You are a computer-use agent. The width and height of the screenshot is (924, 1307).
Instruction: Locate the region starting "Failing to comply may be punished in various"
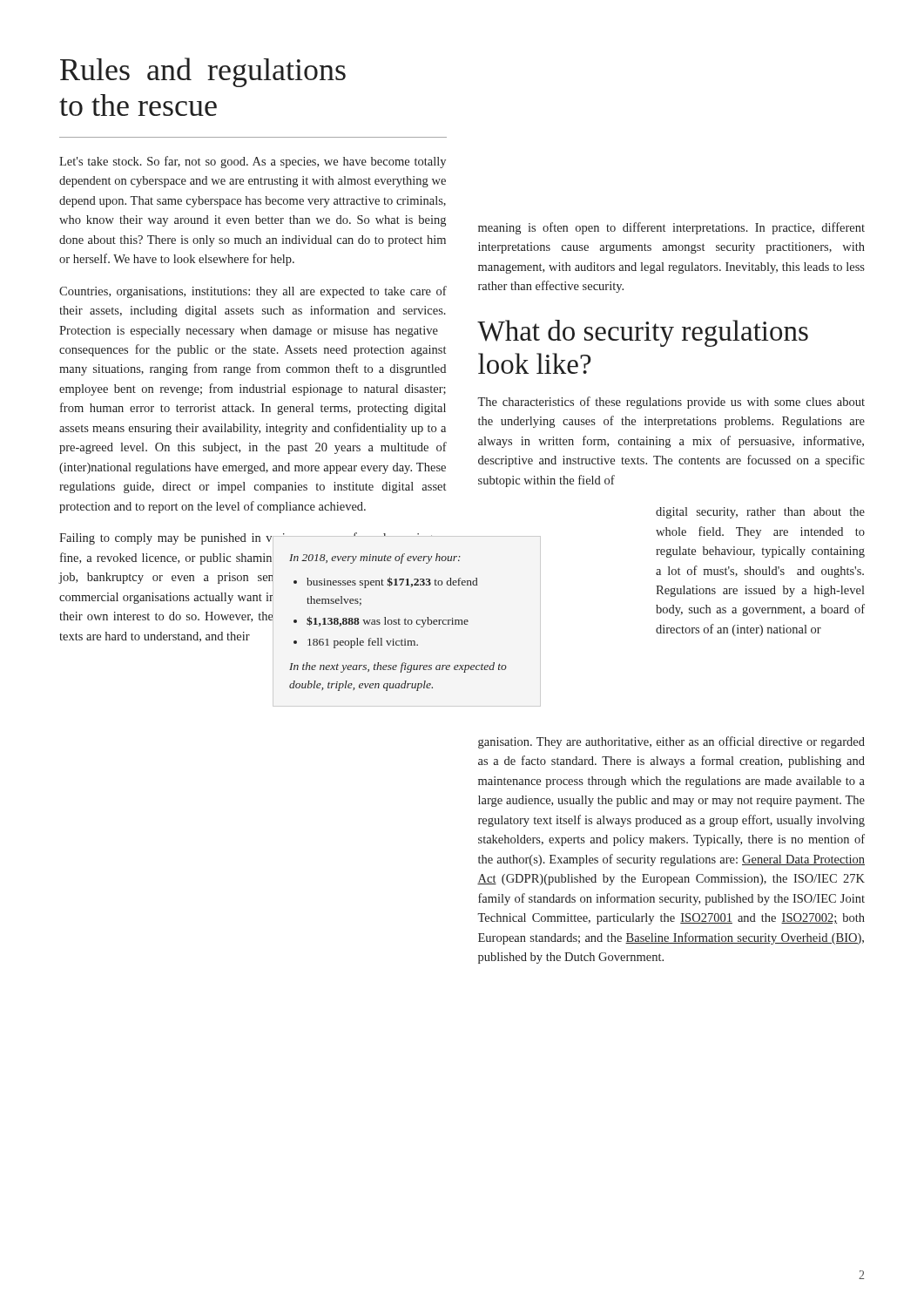click(x=253, y=587)
